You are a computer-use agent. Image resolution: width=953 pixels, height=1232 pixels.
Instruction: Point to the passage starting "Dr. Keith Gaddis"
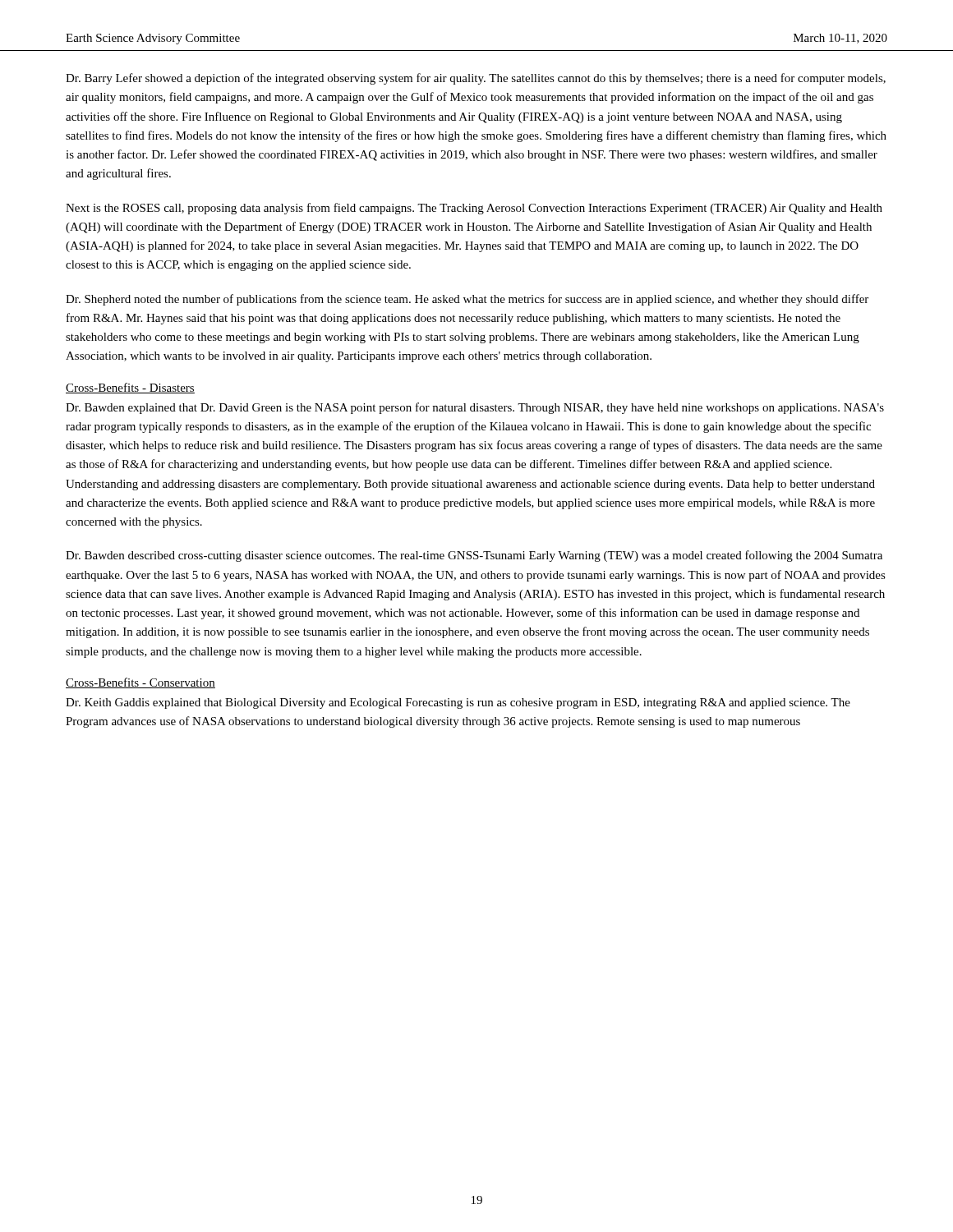458,712
